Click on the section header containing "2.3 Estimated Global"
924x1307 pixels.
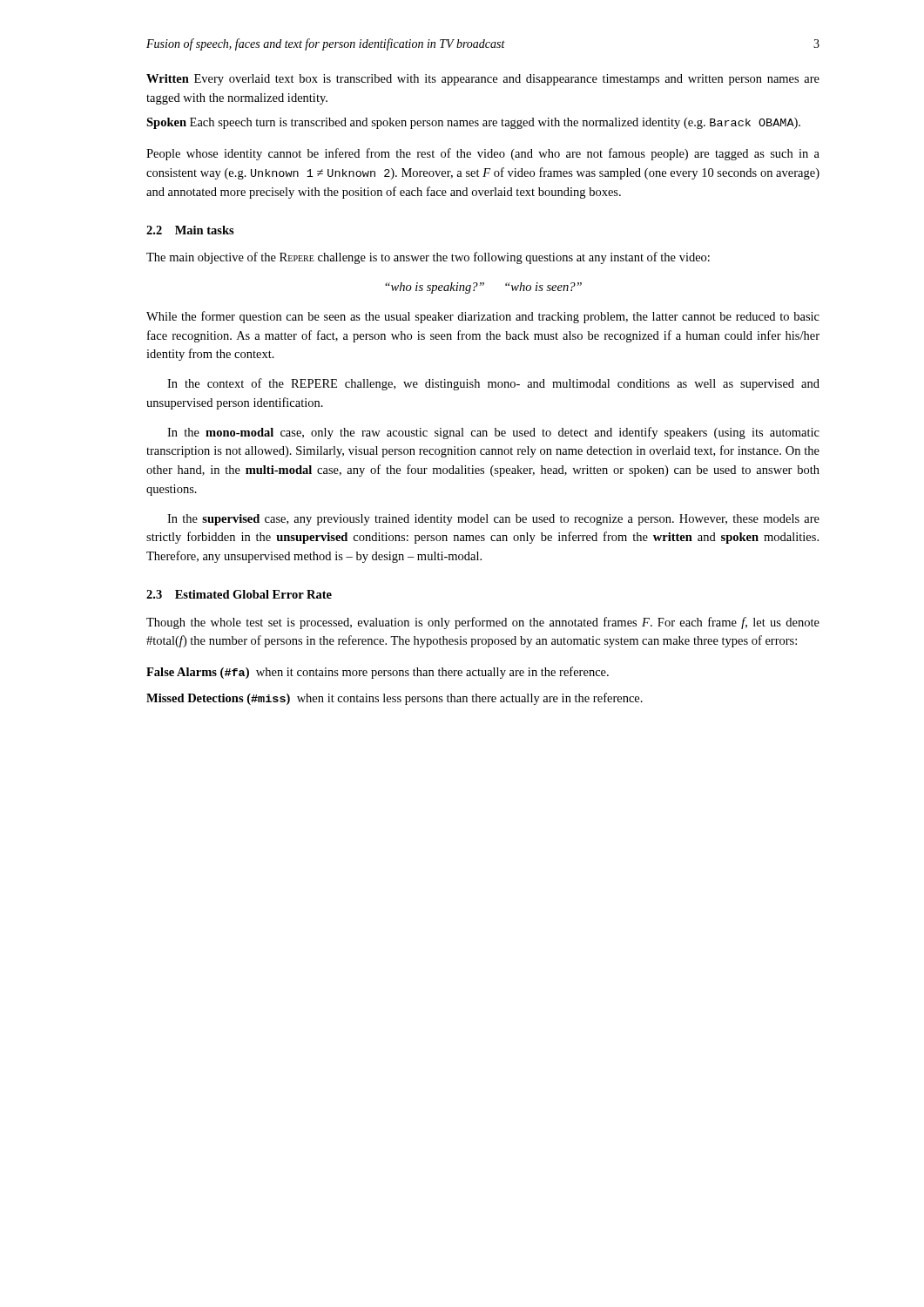coord(239,594)
